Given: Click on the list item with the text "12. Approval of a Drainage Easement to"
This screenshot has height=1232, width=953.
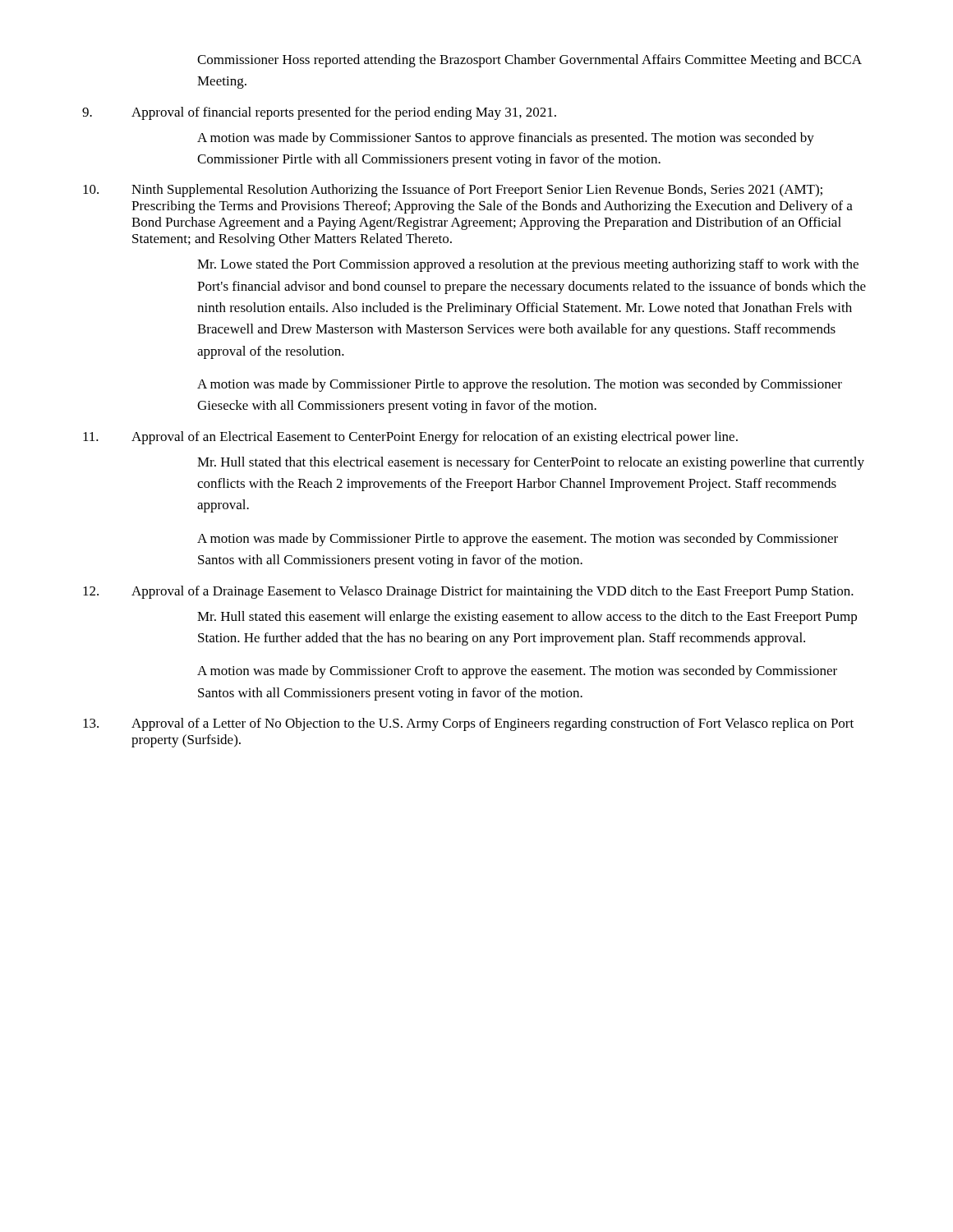Looking at the screenshot, I should [476, 591].
